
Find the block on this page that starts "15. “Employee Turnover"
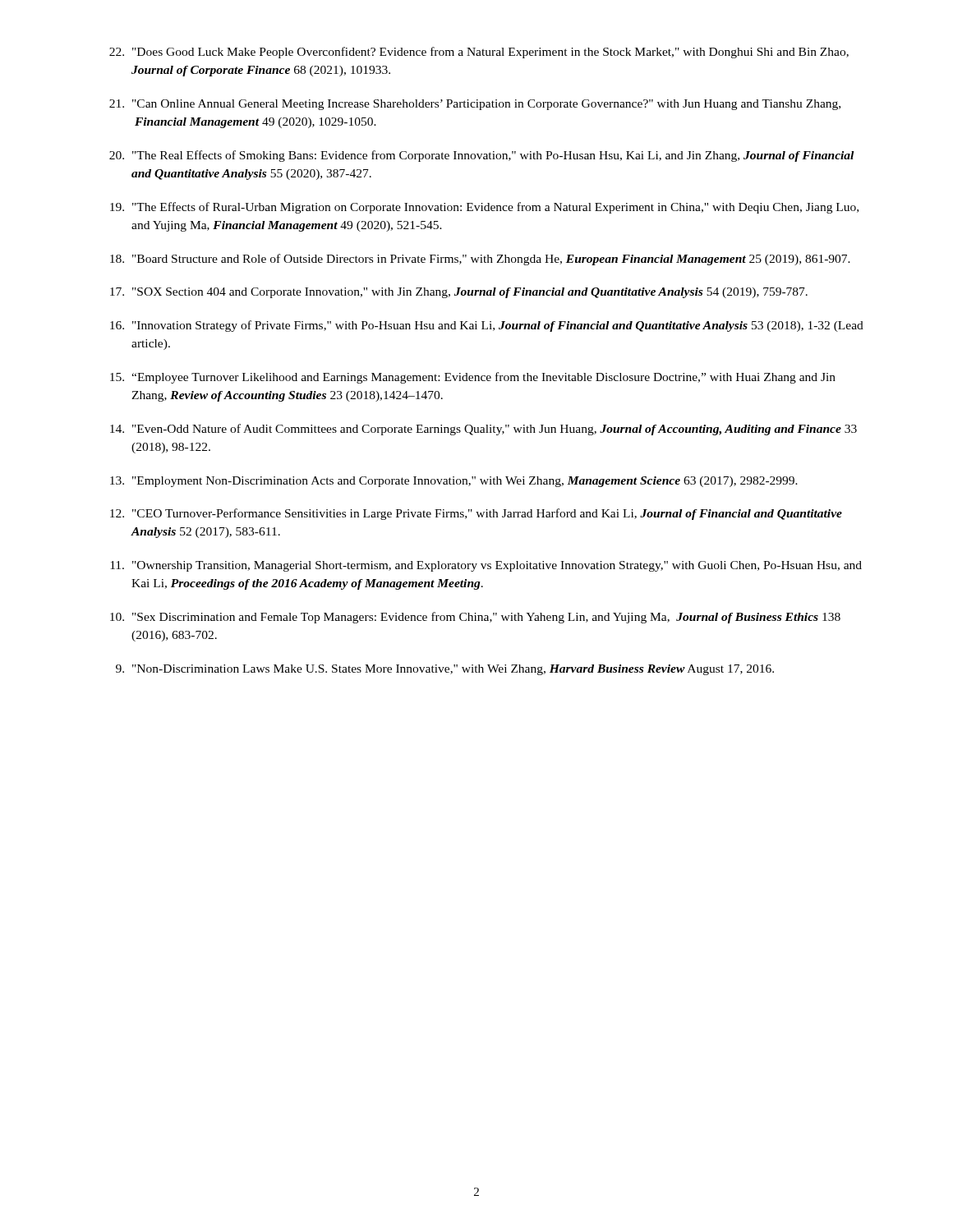pos(476,386)
